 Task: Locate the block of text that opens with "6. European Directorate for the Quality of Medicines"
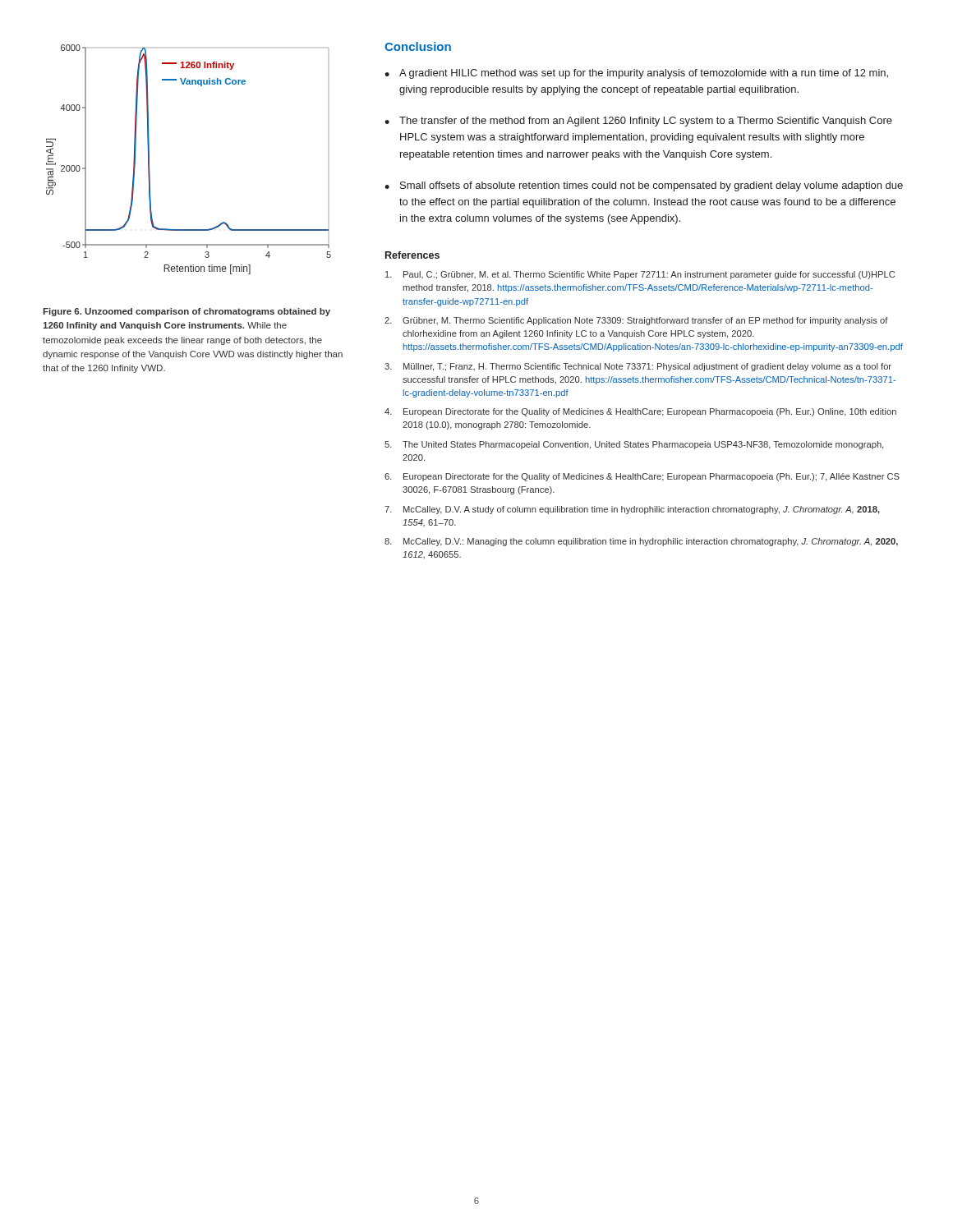point(645,483)
